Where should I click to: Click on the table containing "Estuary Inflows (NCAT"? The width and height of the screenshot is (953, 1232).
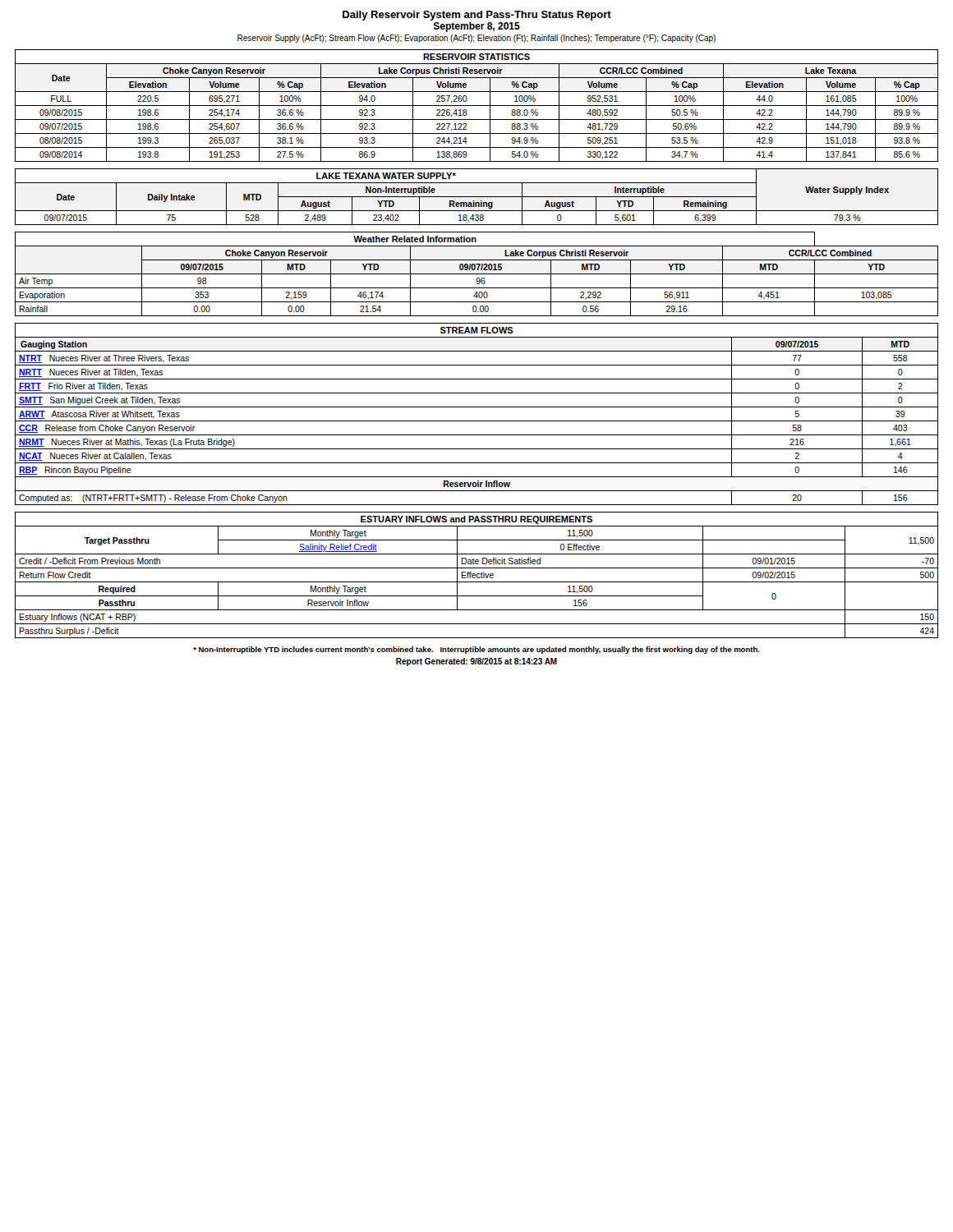pos(476,575)
